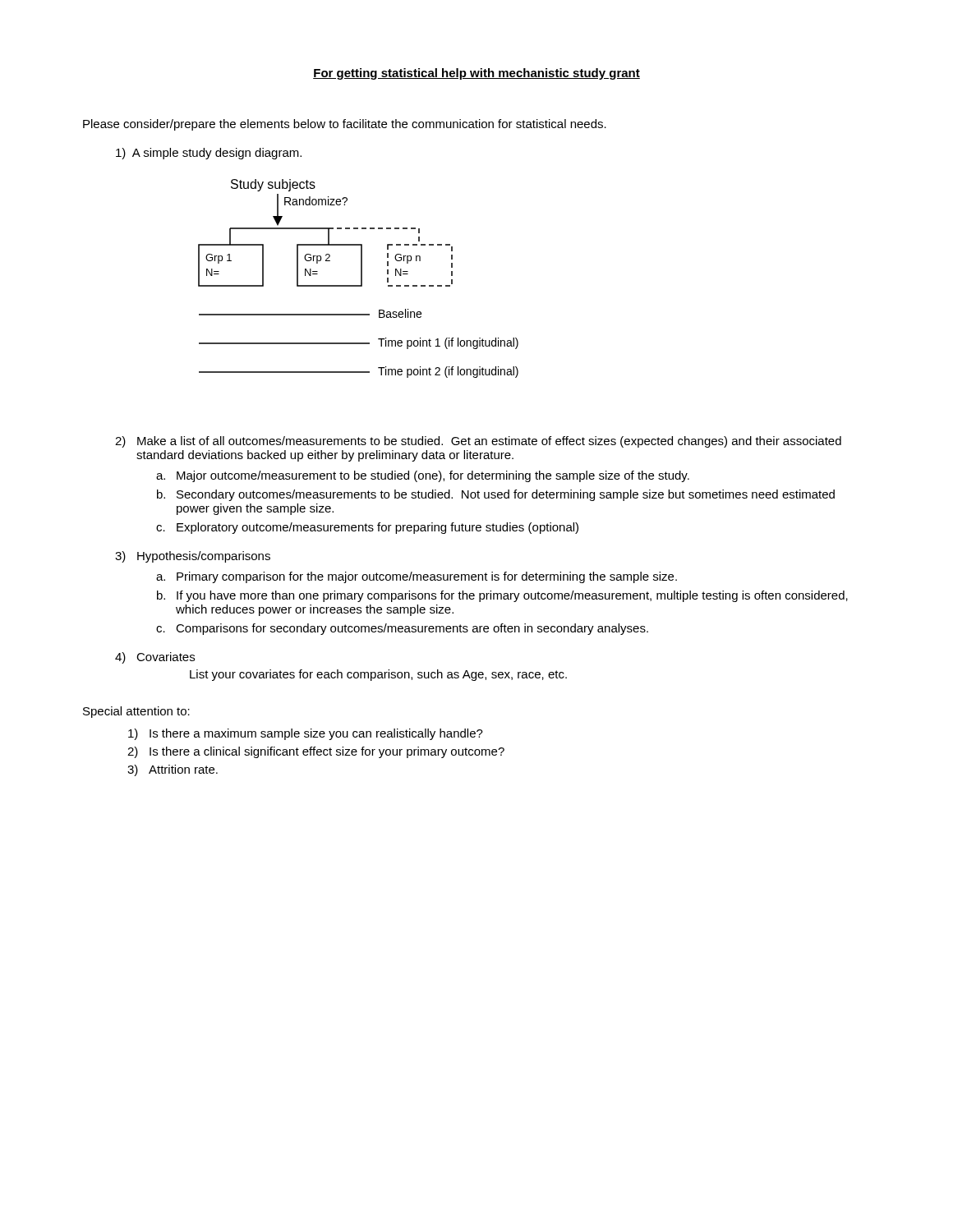Screen dimensions: 1232x953
Task: Click on the list item containing "2) Make a"
Action: [493, 448]
